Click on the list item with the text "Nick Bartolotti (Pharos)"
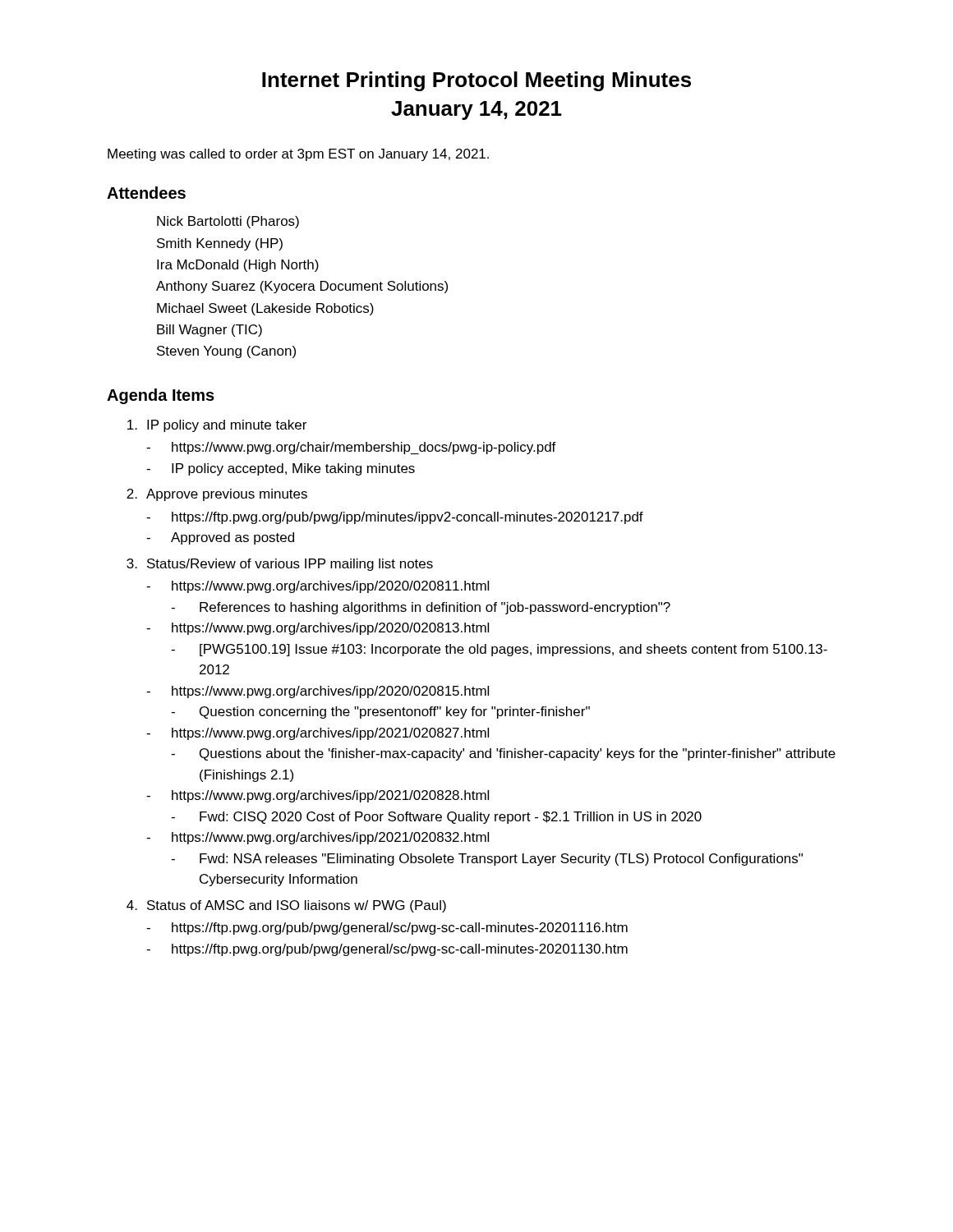Screen dimensions: 1232x953 pyautogui.click(x=228, y=222)
